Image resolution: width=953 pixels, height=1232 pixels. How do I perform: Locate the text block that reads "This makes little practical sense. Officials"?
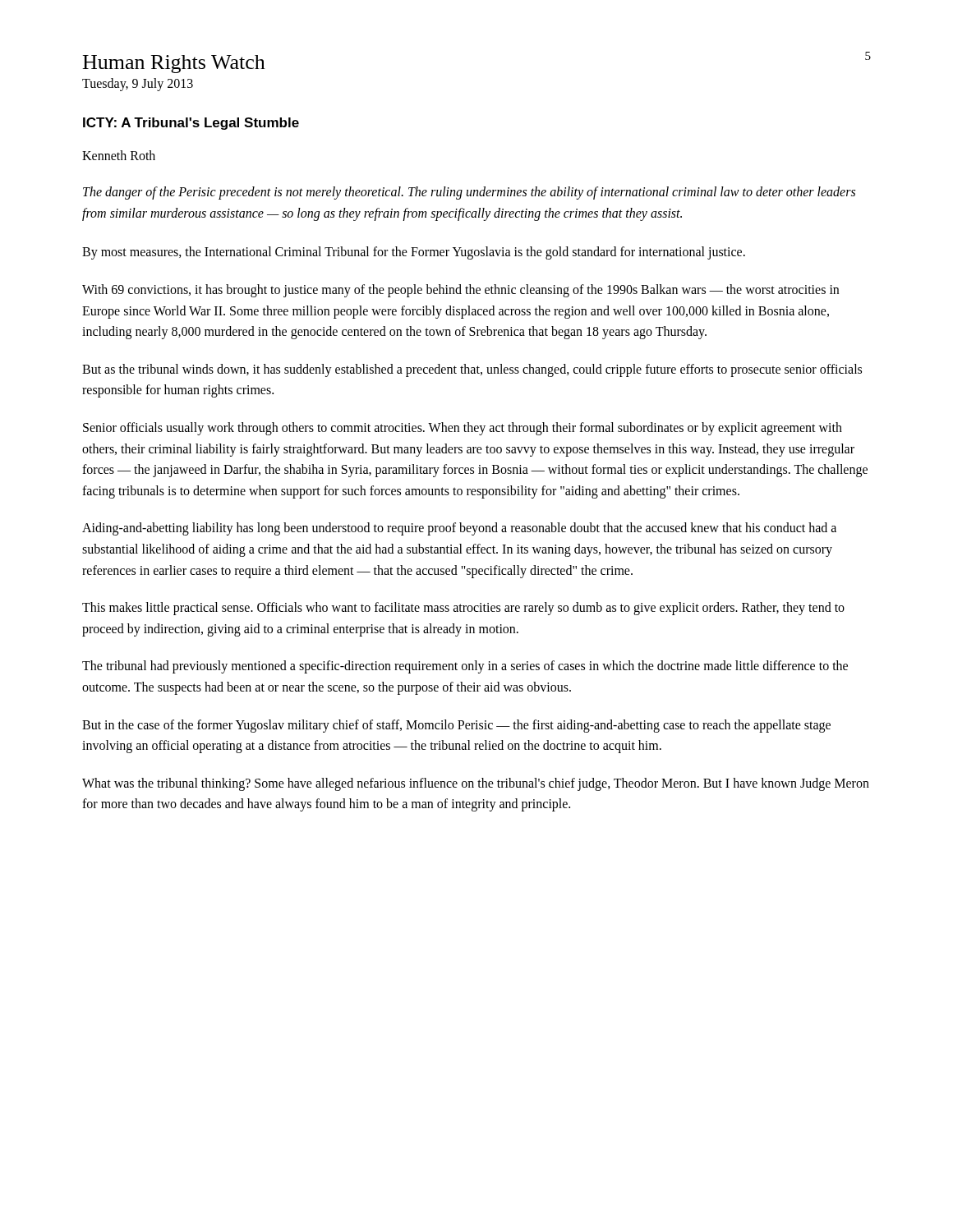pyautogui.click(x=463, y=618)
